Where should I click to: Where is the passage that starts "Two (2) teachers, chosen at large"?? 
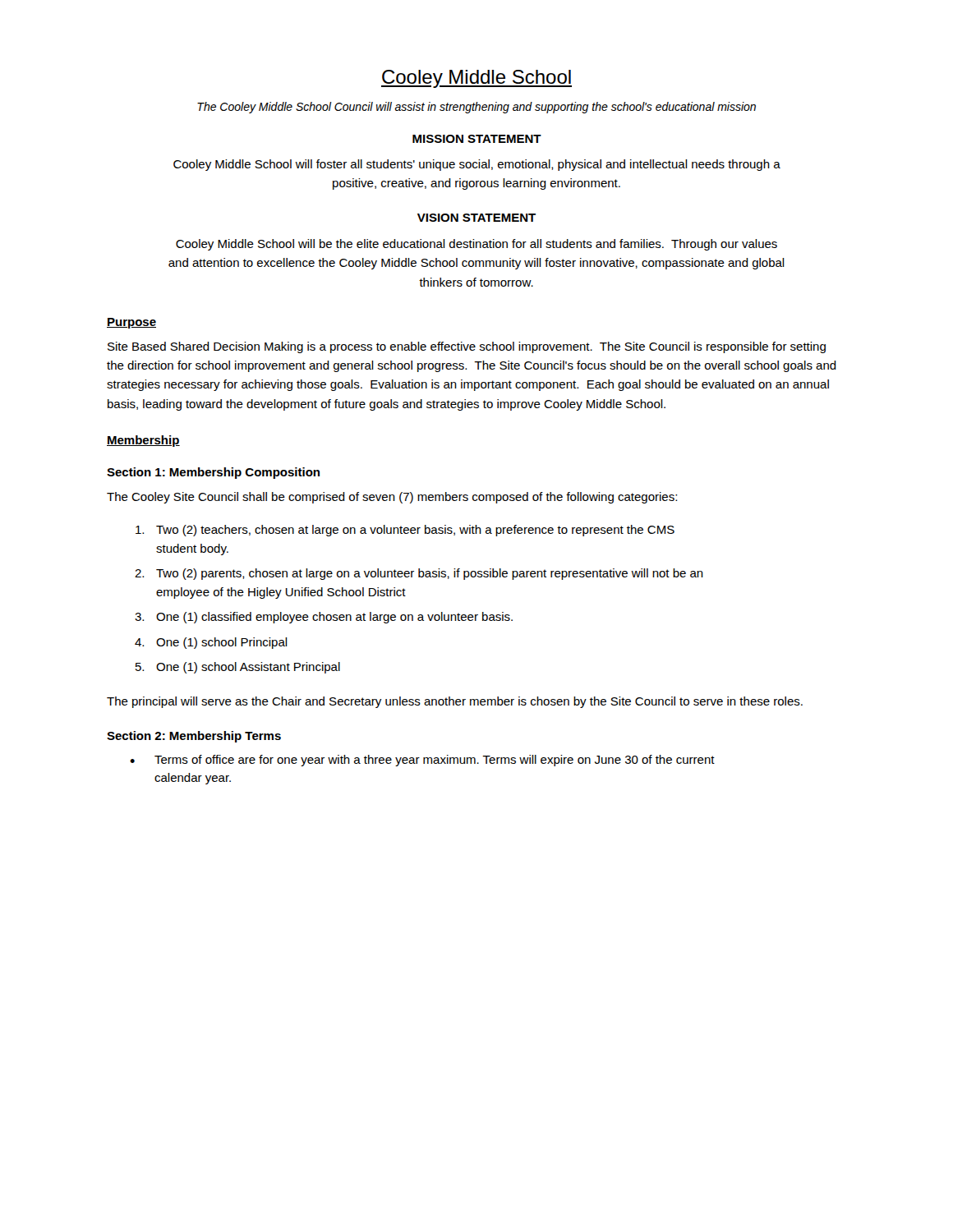click(x=405, y=538)
